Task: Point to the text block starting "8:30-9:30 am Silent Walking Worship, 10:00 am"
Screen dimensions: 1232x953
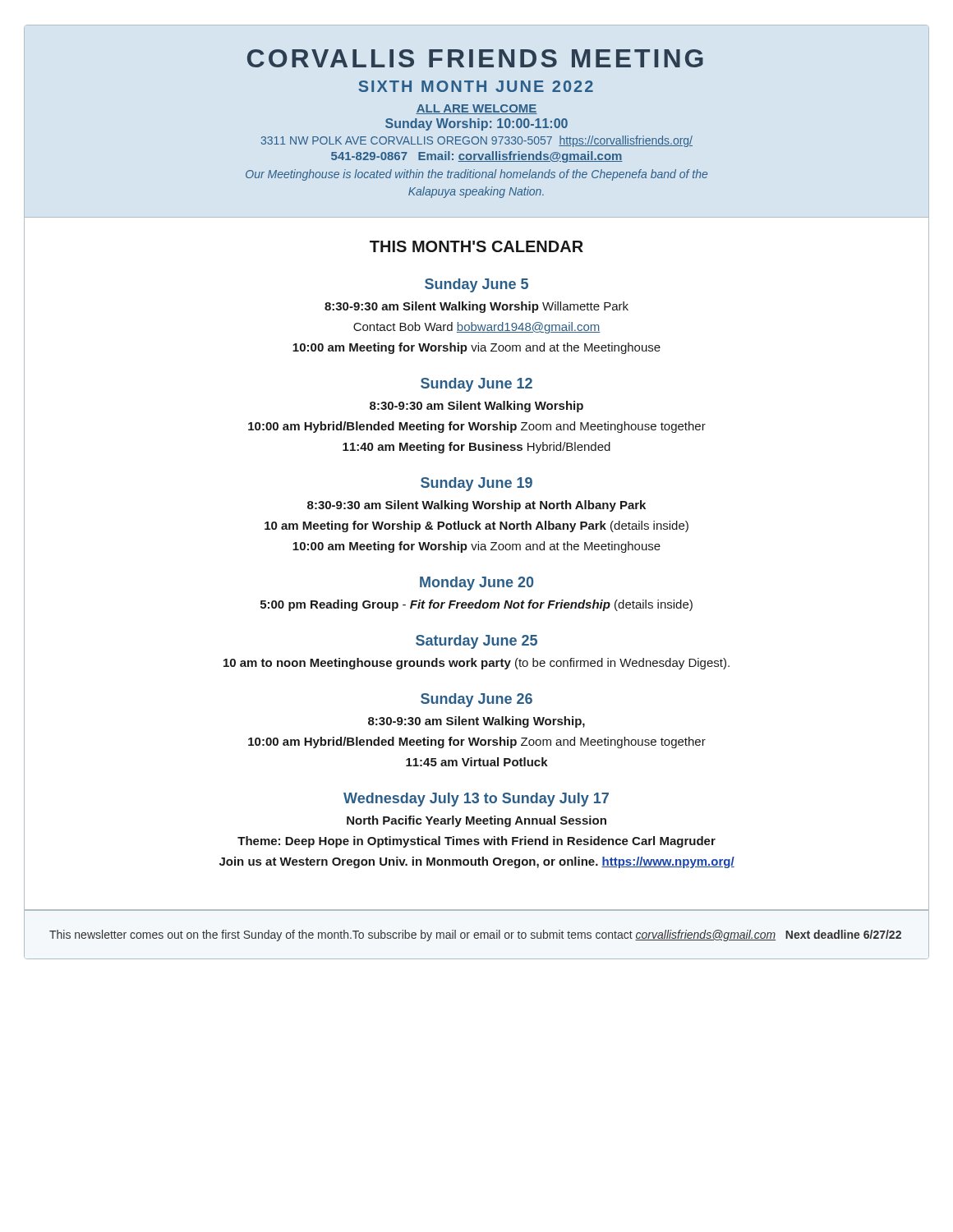Action: click(476, 742)
